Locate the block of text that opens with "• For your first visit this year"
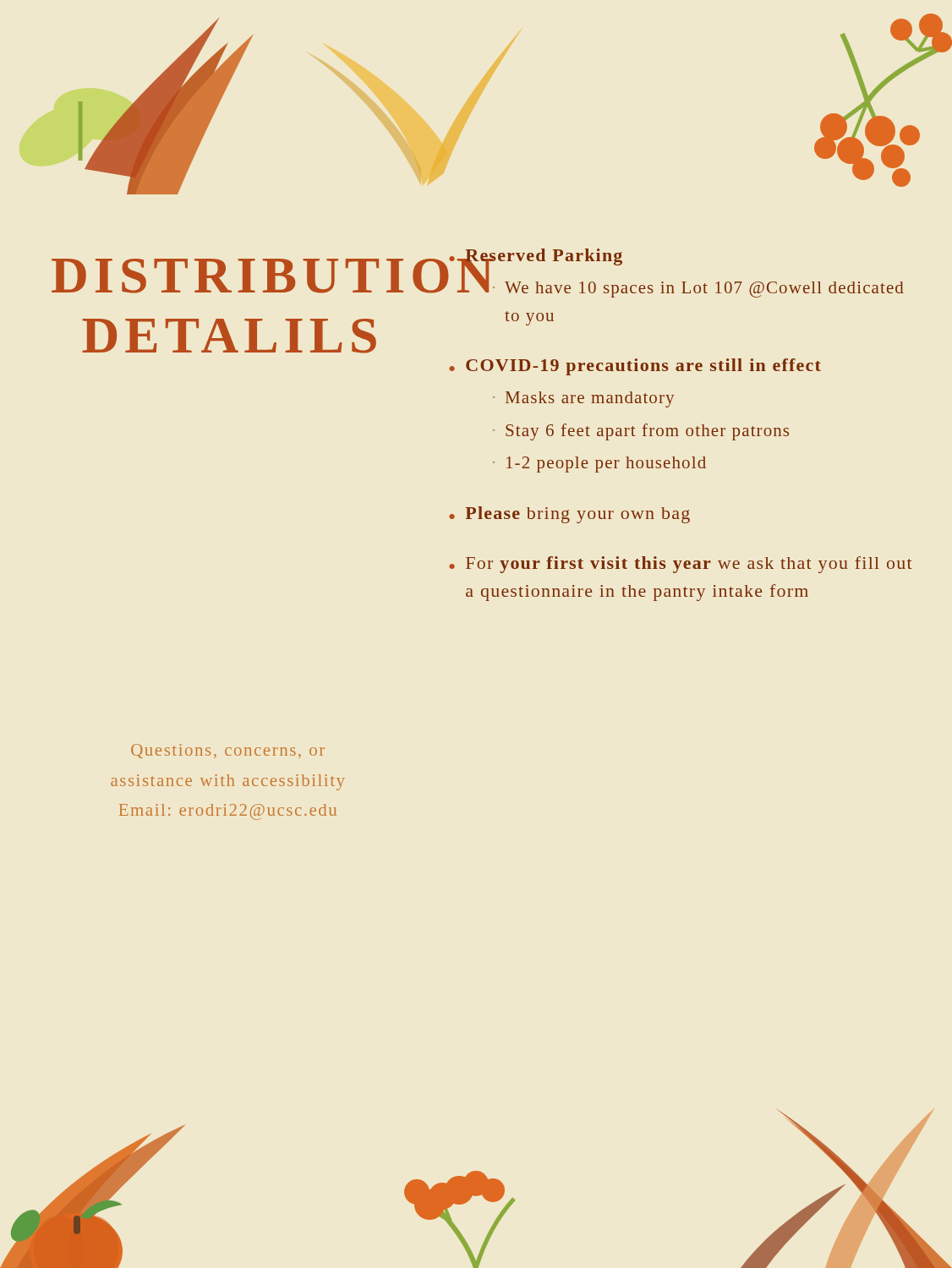Image resolution: width=952 pixels, height=1268 pixels. 685,576
